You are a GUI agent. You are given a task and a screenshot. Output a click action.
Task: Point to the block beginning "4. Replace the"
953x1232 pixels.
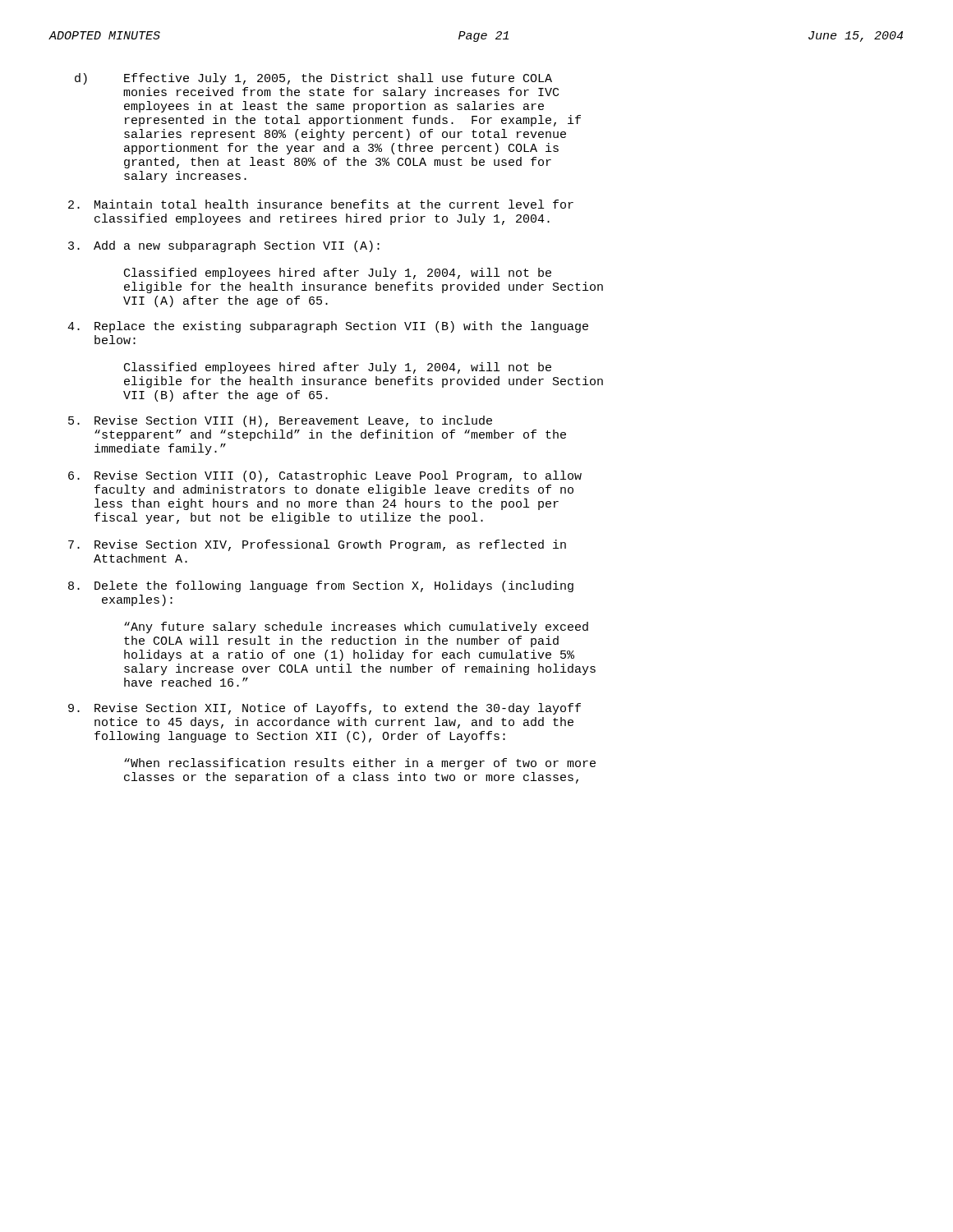pos(476,334)
